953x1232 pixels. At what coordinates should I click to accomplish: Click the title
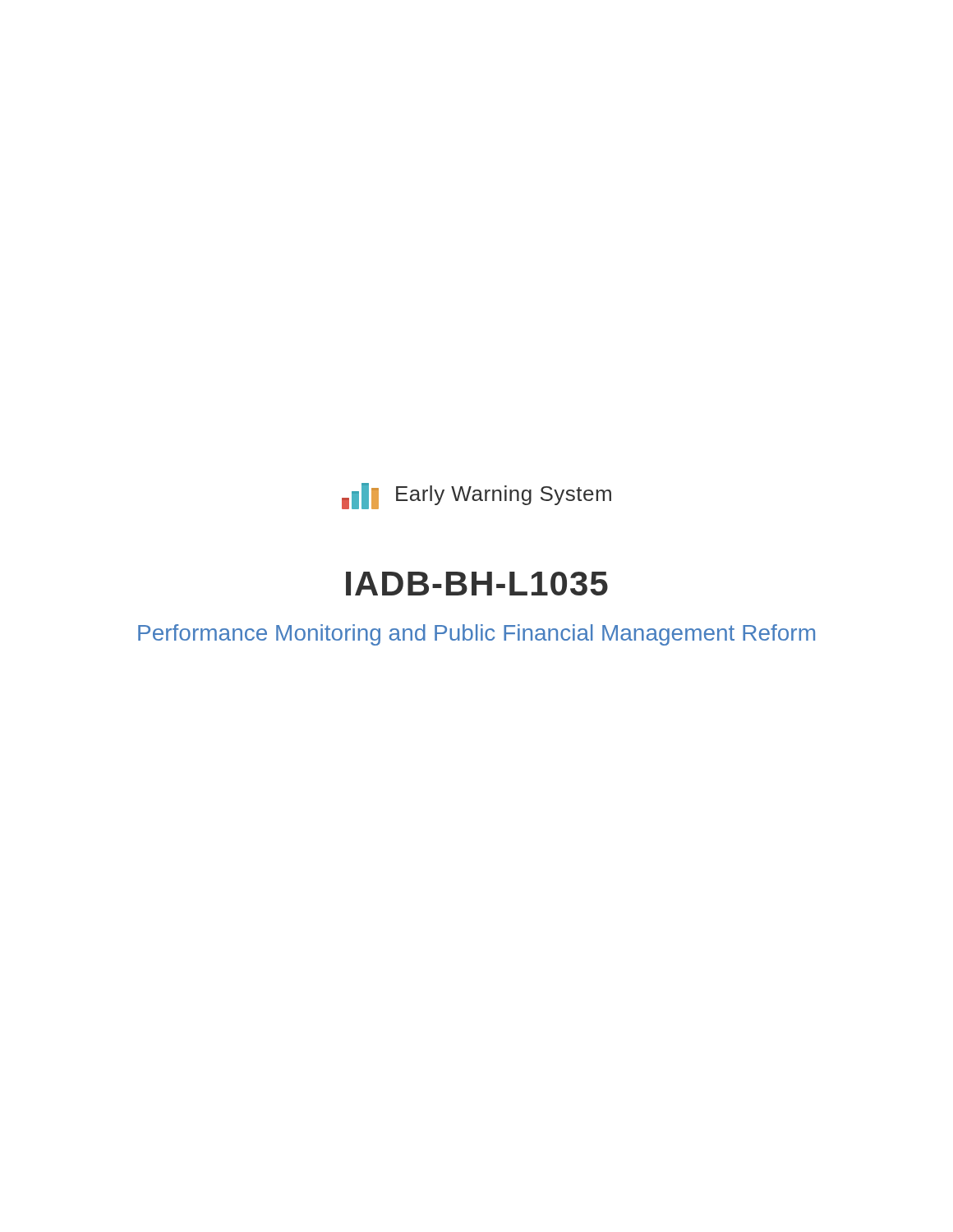[476, 584]
